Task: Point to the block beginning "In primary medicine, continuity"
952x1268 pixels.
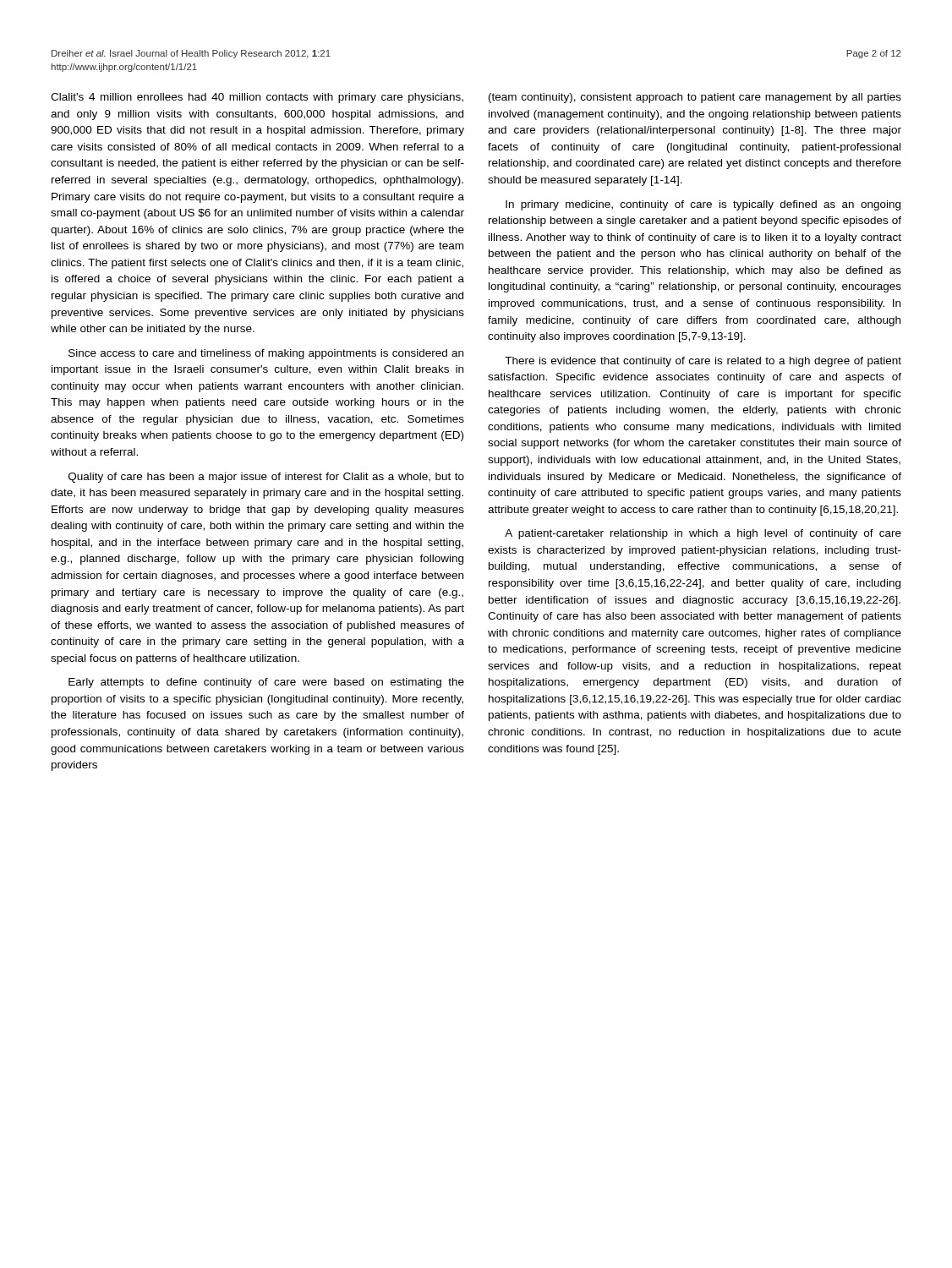Action: pos(695,270)
